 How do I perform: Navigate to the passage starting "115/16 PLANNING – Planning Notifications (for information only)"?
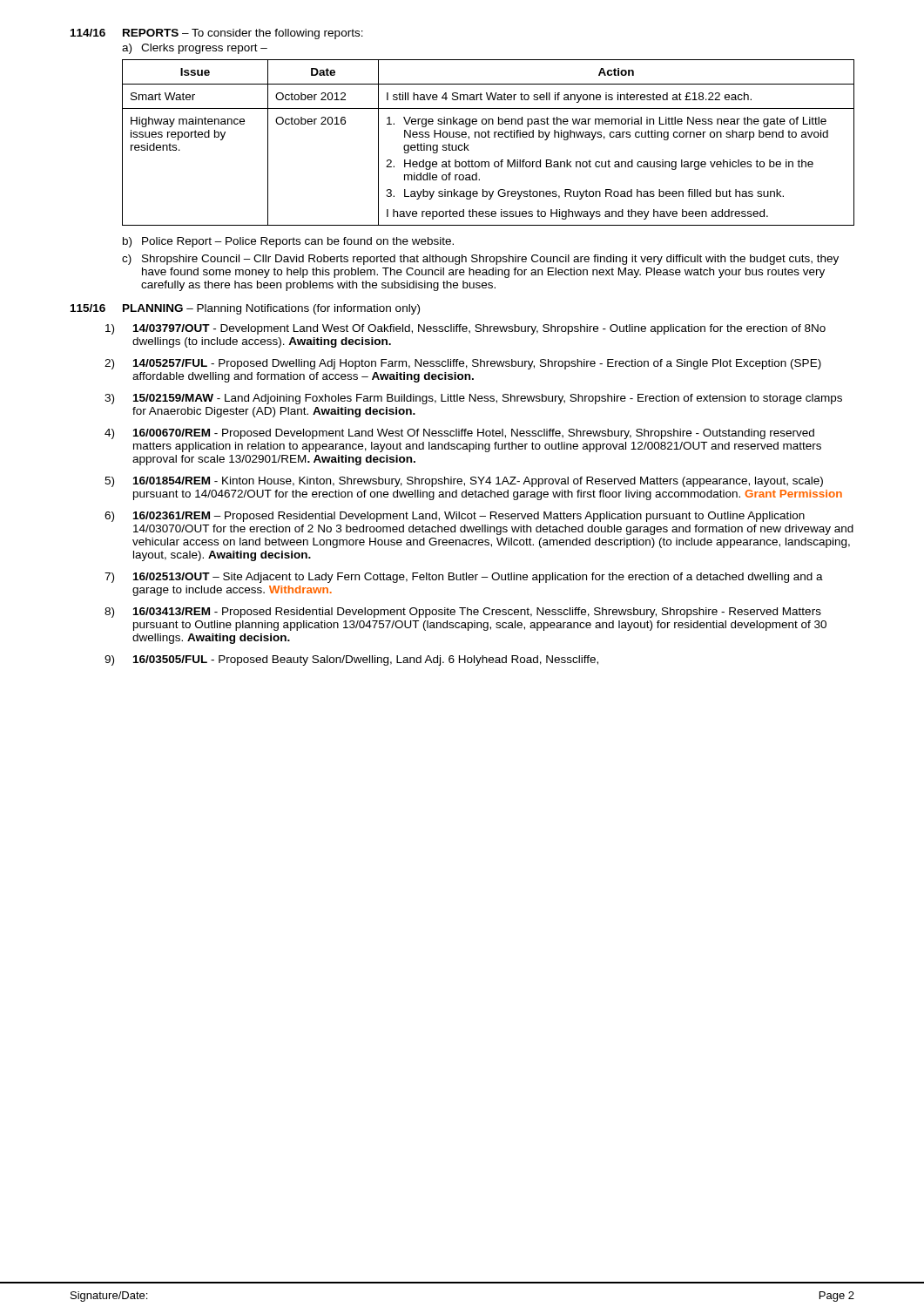tap(245, 308)
